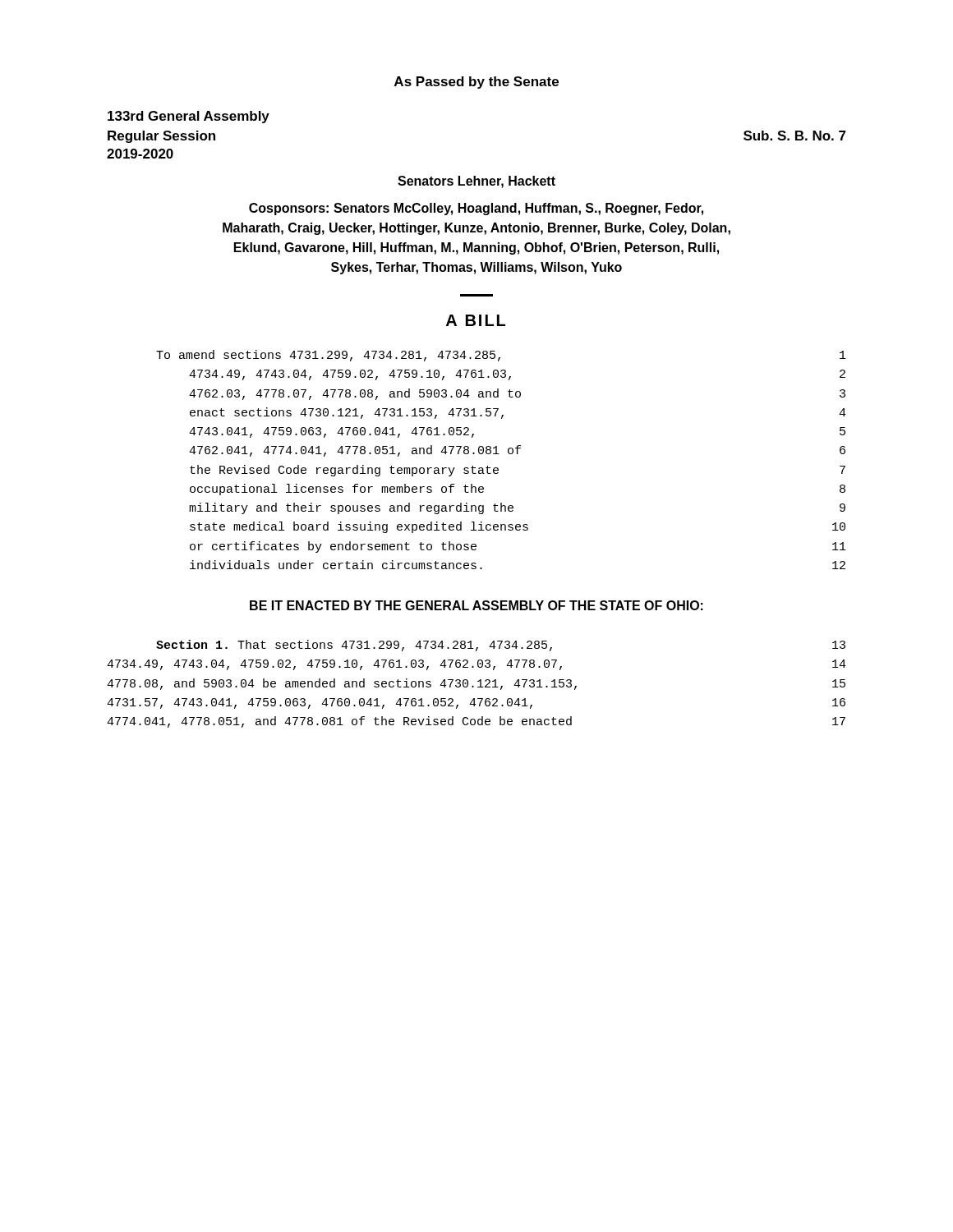
Task: Navigate to the text block starting "To amend sections 4731.299, 4734.281,"
Action: point(476,461)
